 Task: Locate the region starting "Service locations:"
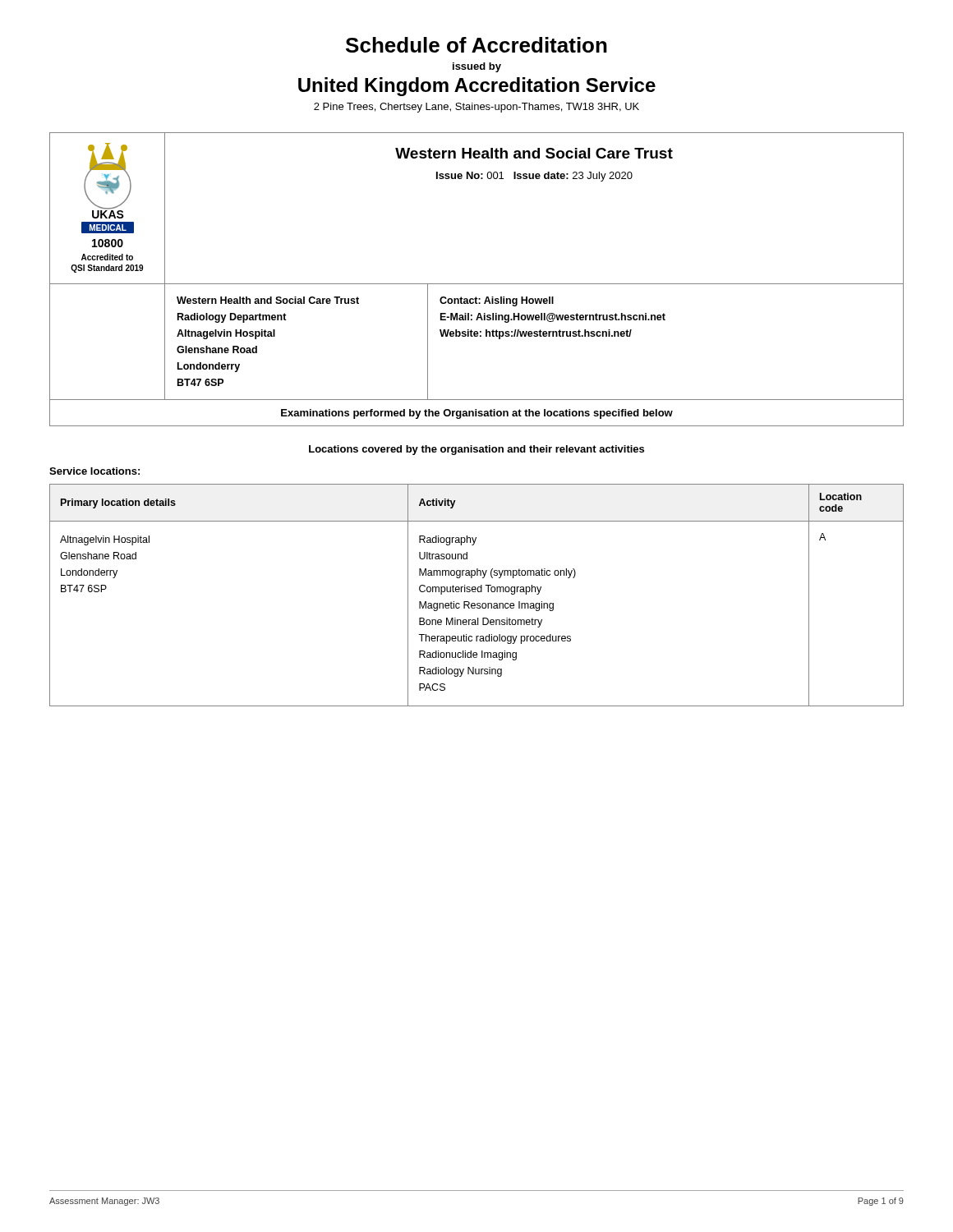(95, 471)
